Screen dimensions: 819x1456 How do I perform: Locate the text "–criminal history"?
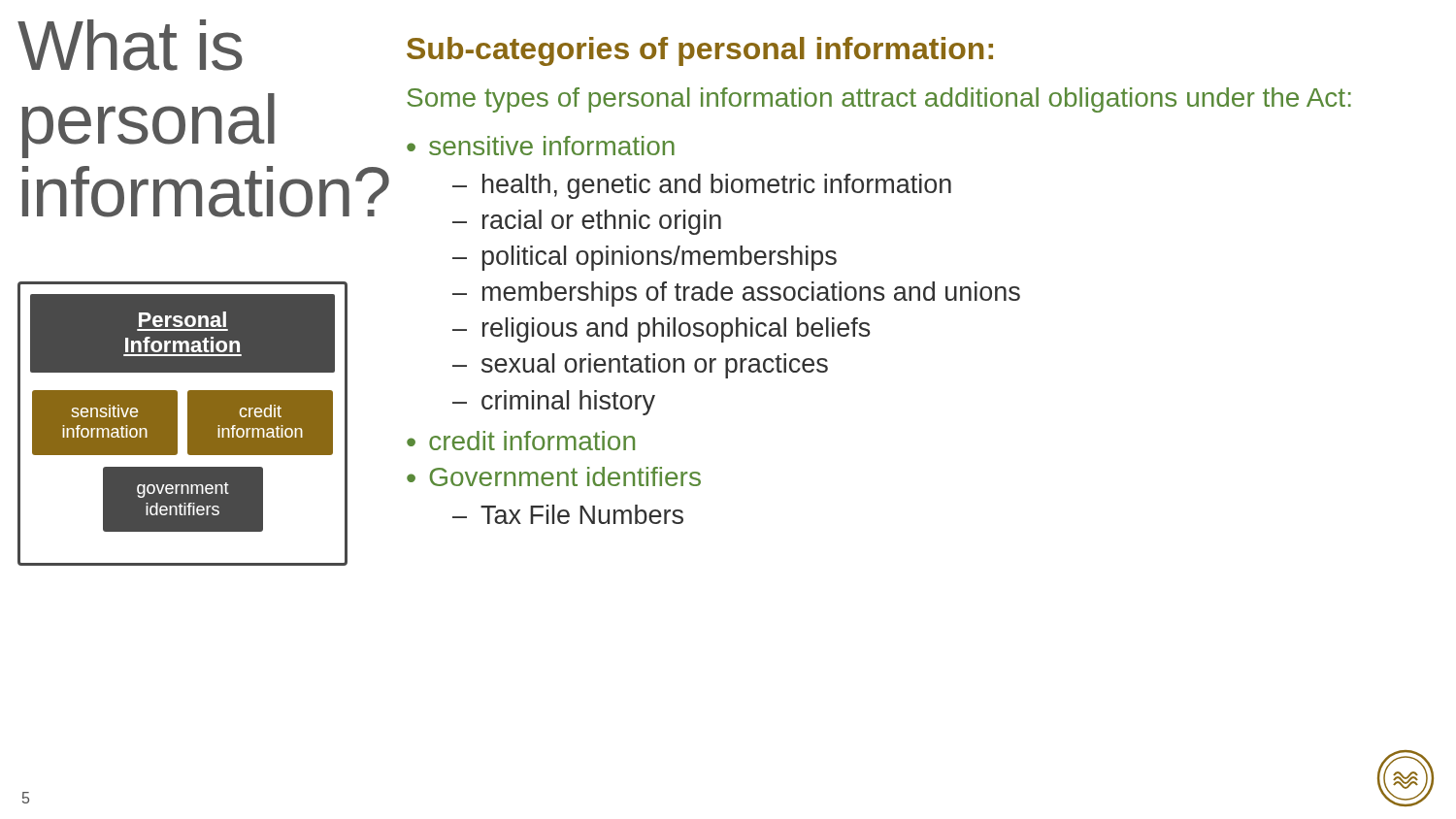coord(554,401)
